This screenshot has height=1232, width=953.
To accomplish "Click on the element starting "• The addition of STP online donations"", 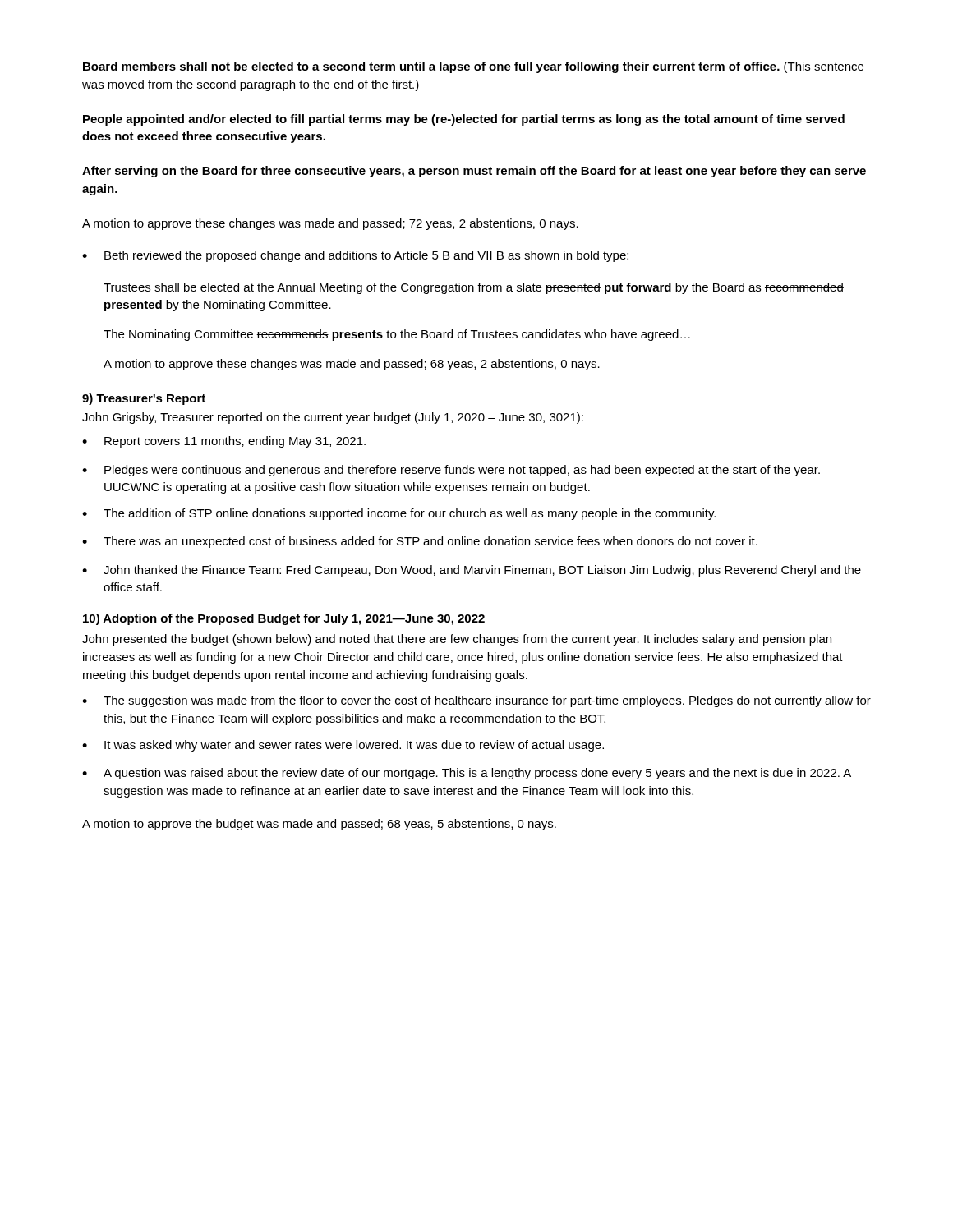I will point(476,514).
